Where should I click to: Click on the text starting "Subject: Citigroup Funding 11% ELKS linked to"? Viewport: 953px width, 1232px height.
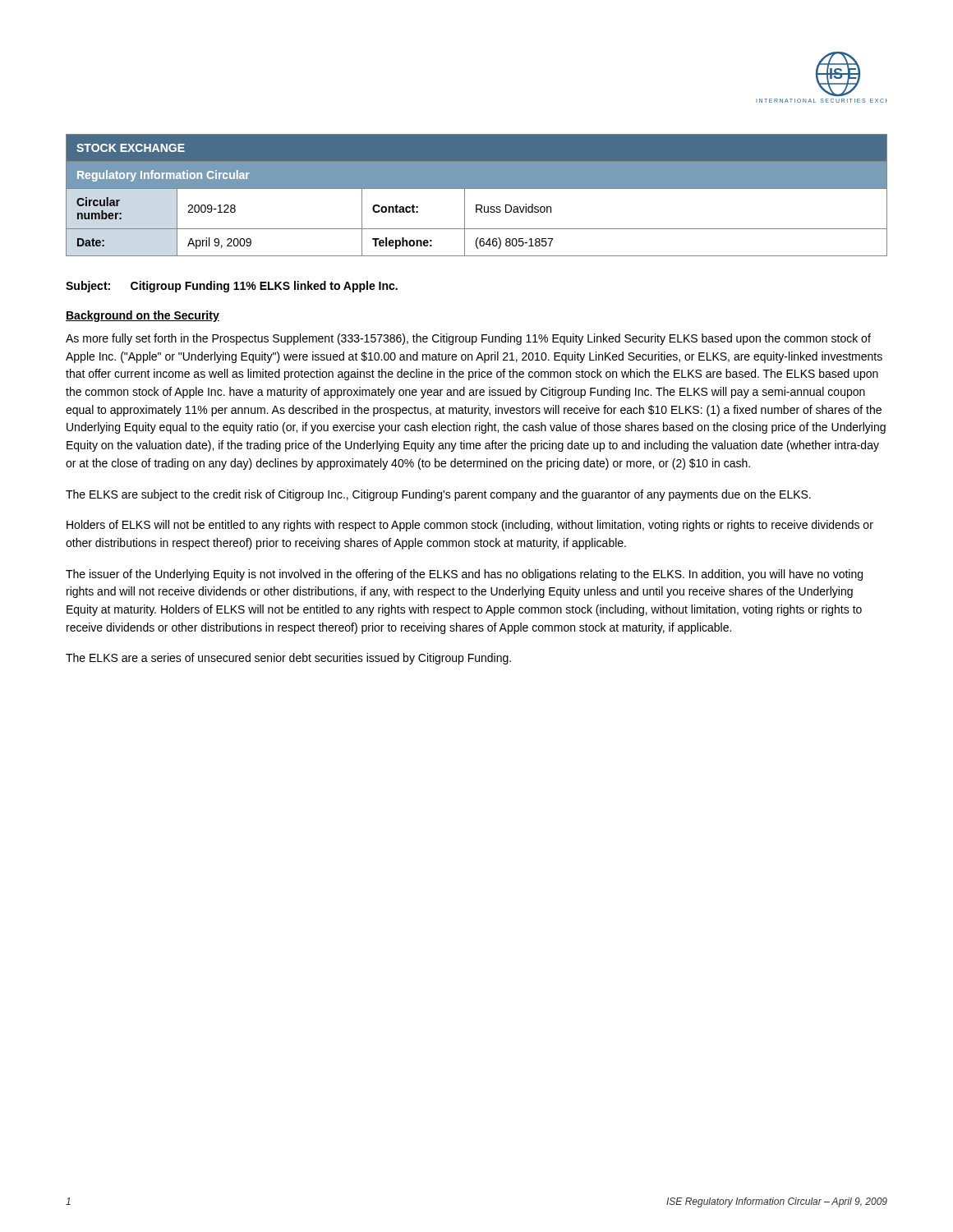pos(232,286)
